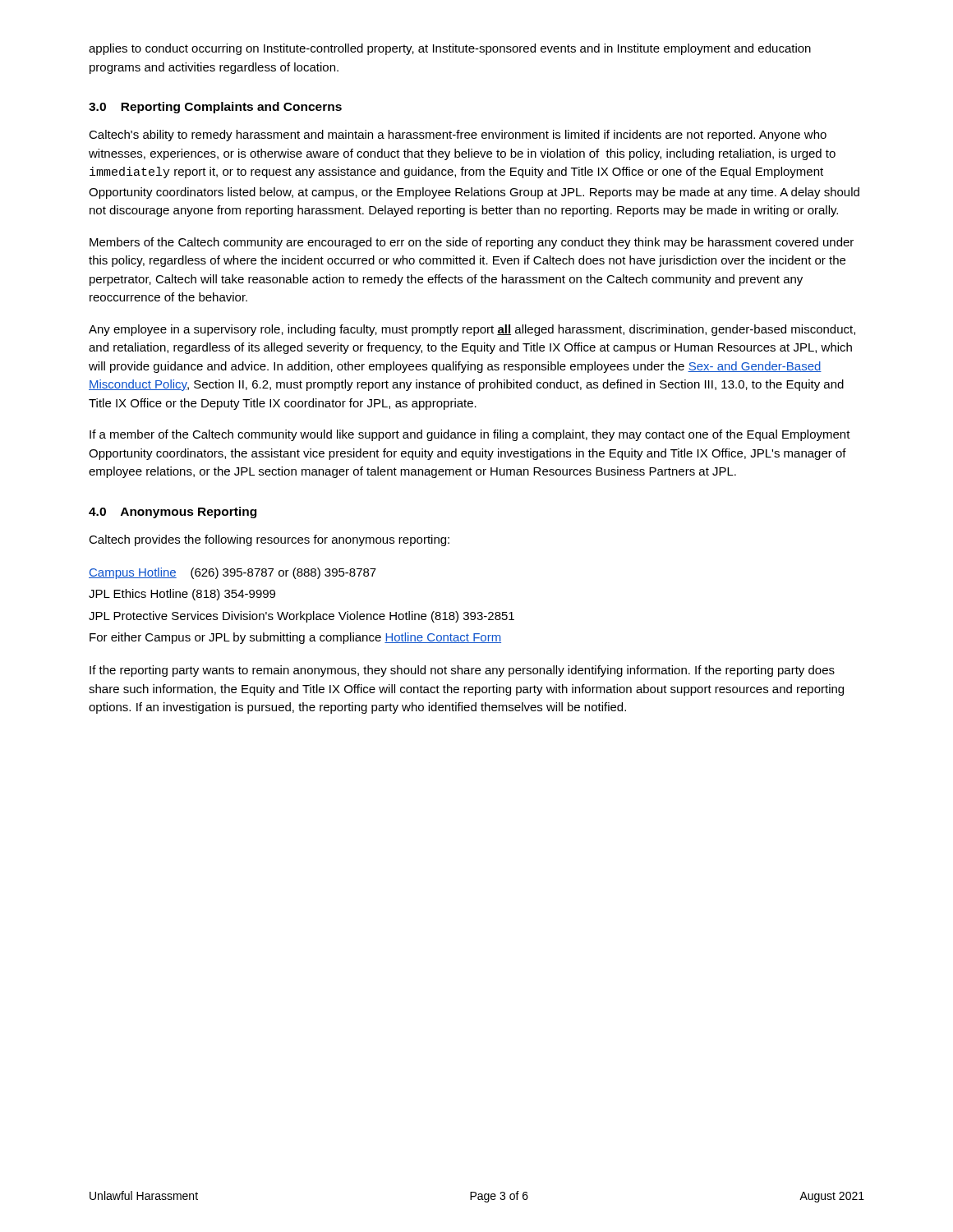Find the text block starting "Members of the Caltech community are encouraged"
This screenshot has height=1232, width=953.
(471, 269)
